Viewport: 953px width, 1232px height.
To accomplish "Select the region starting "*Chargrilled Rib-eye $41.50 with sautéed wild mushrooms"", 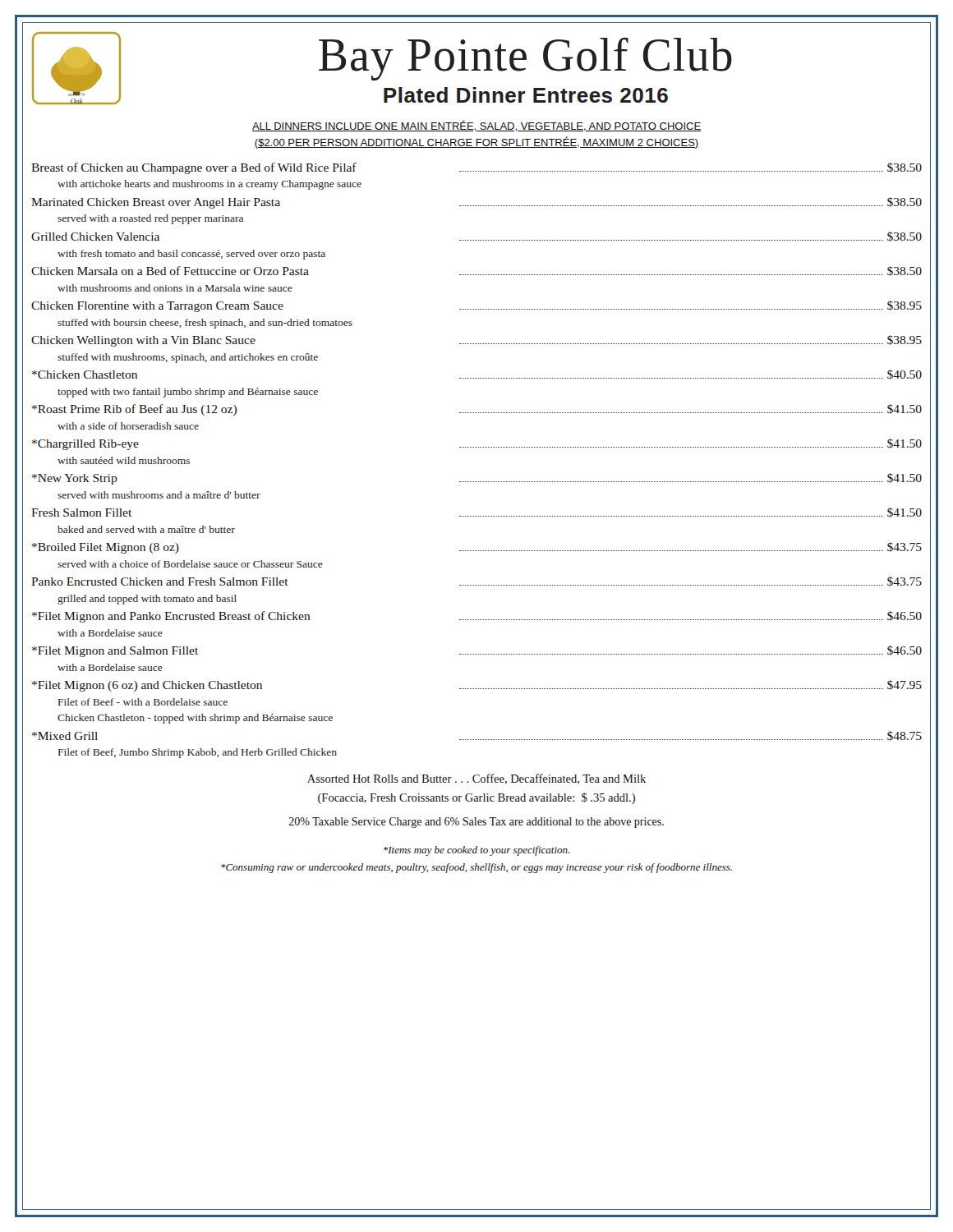I will click(476, 451).
